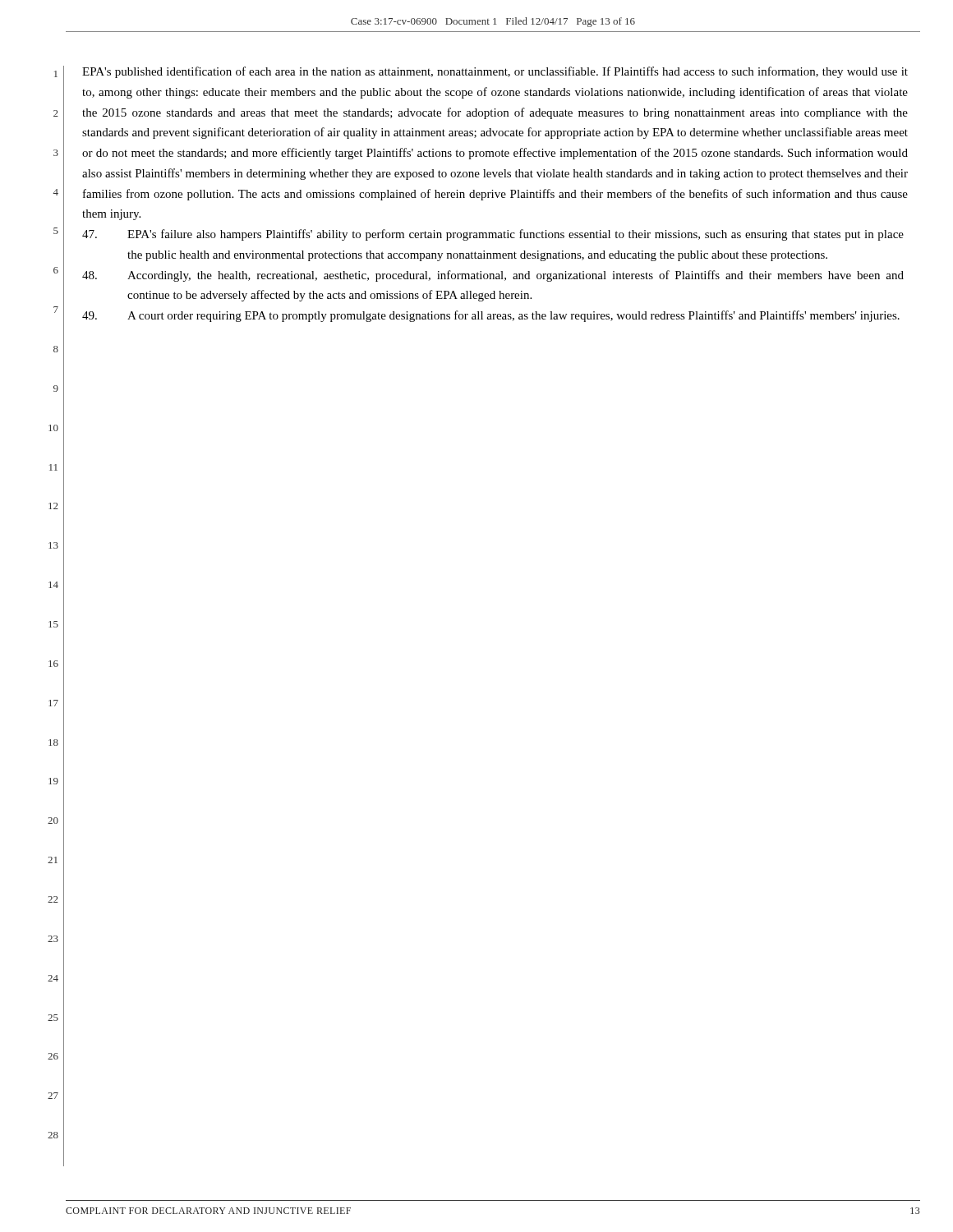Locate the block starting "EPA's published identification of each area"
This screenshot has height=1232, width=953.
[x=495, y=143]
